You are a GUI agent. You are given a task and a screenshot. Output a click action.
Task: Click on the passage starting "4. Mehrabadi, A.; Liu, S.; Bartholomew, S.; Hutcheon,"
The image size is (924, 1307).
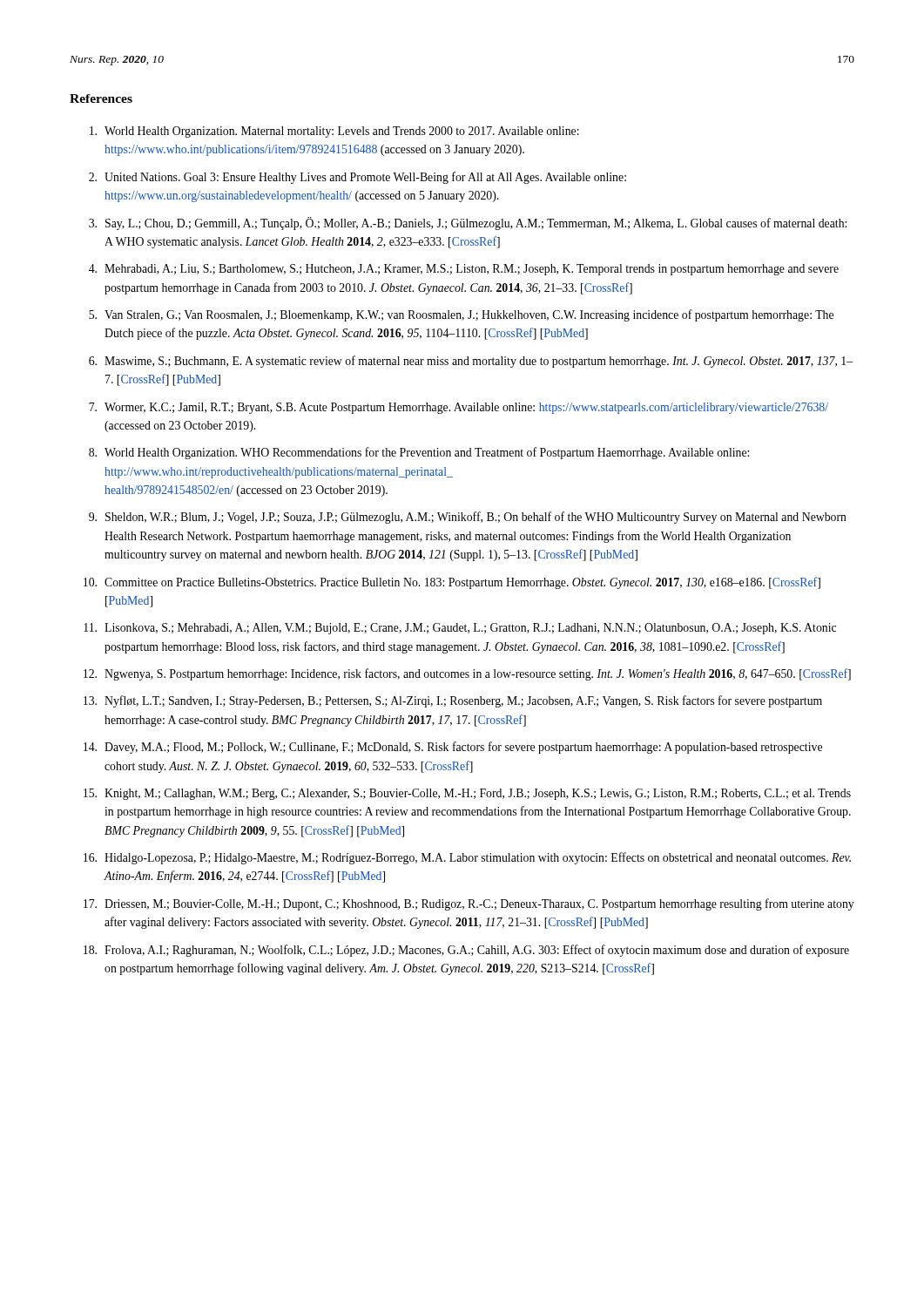click(462, 278)
